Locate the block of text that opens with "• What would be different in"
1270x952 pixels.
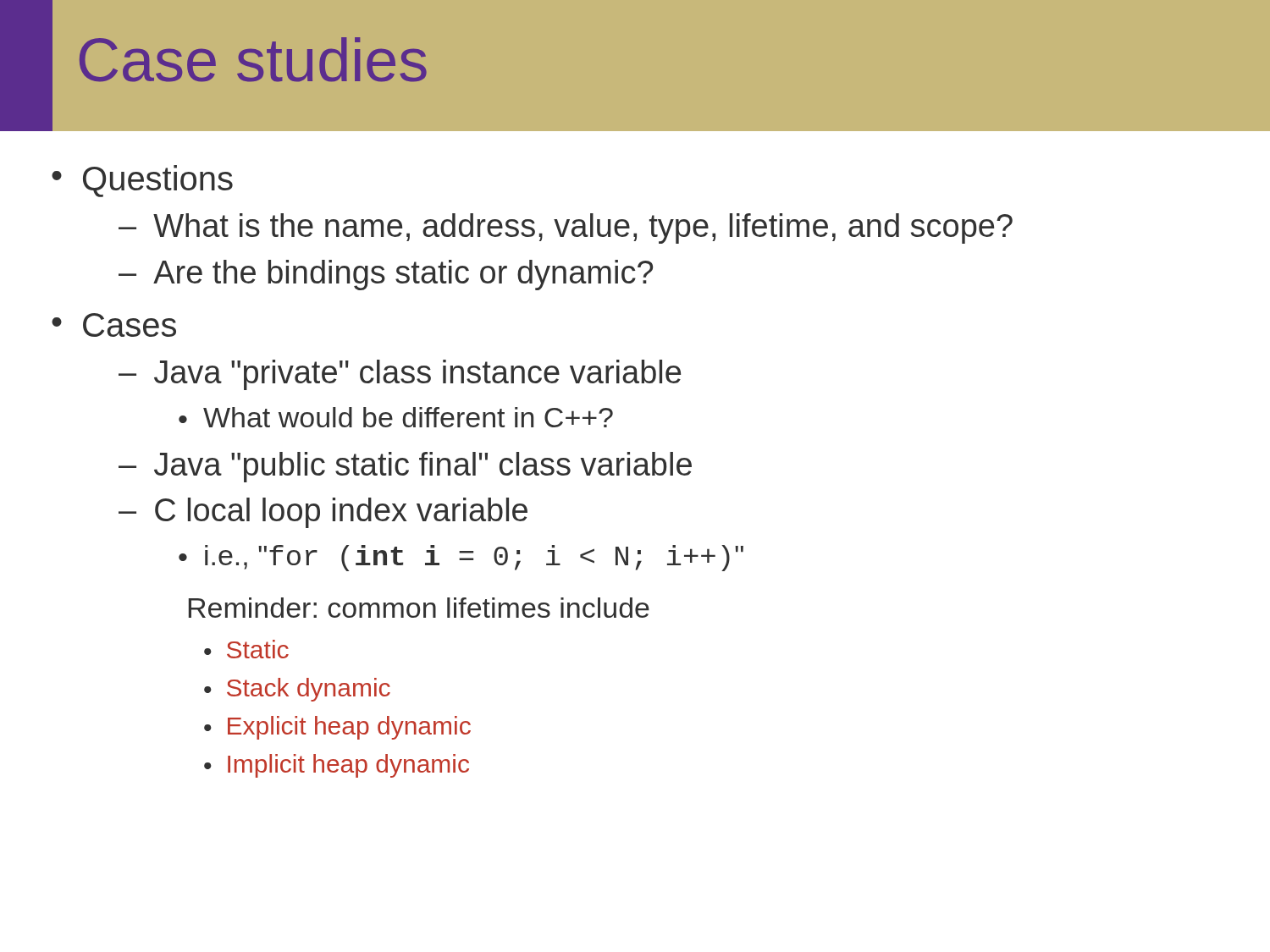(396, 418)
